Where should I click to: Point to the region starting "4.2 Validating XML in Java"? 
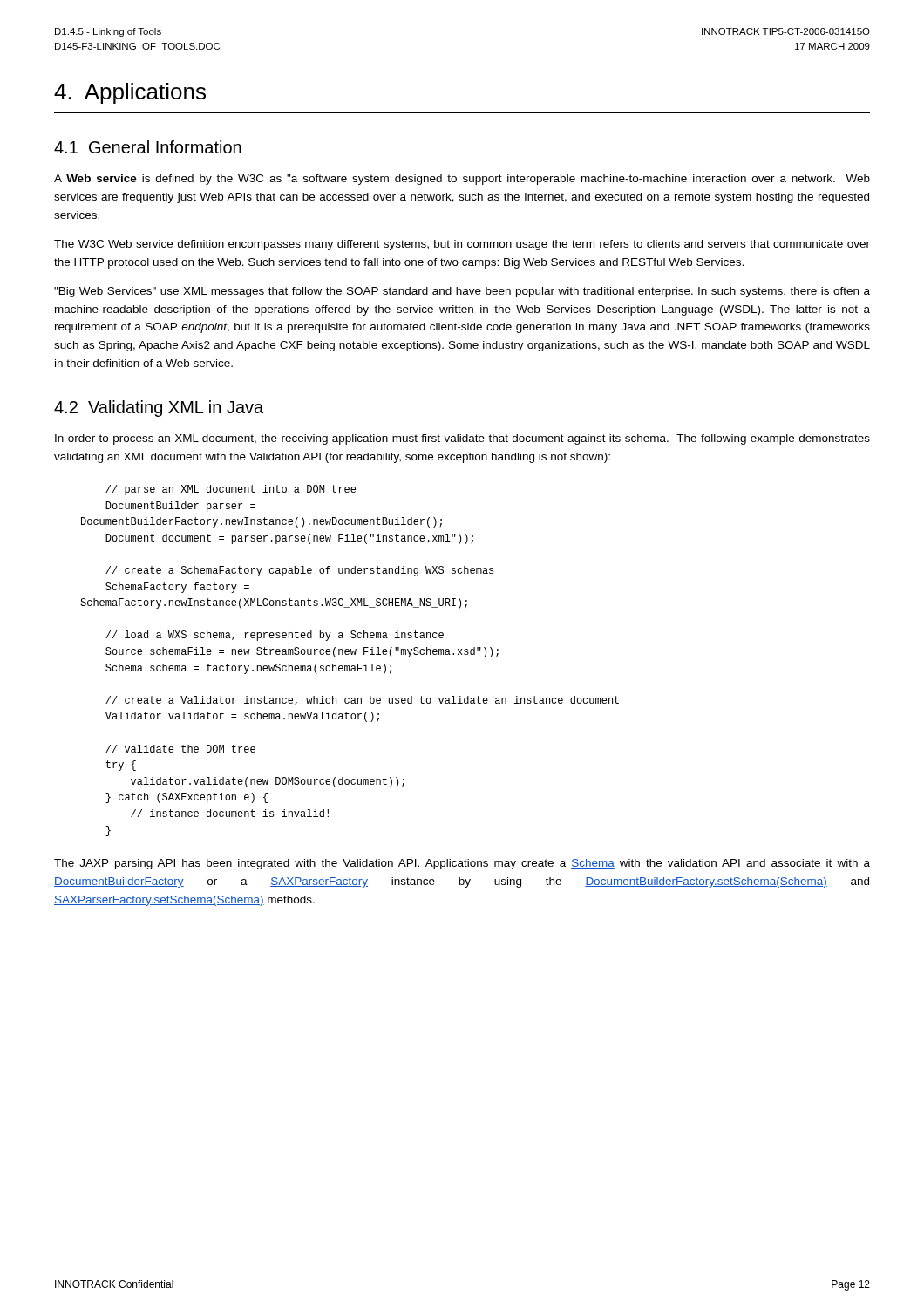[x=159, y=409]
